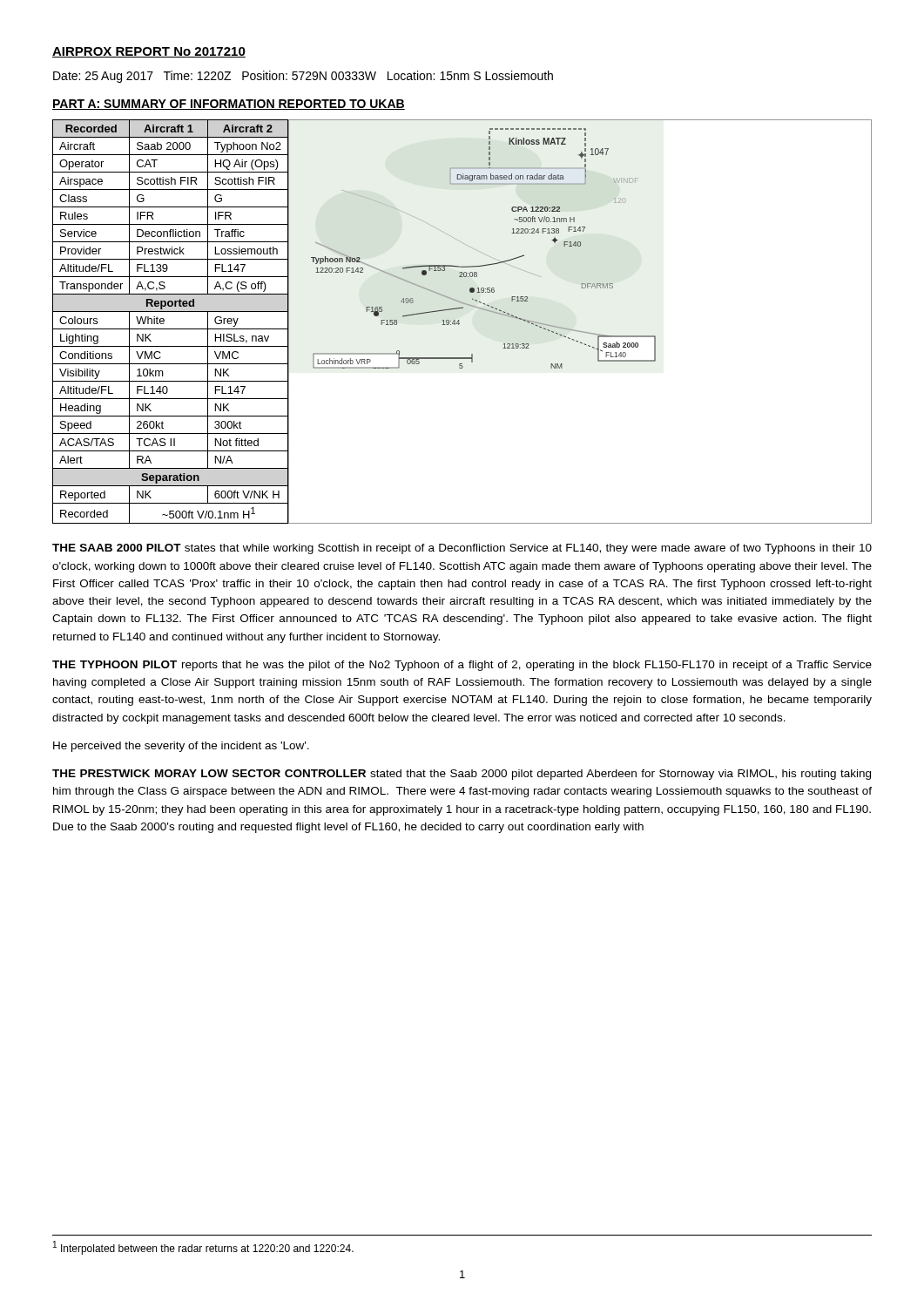Find the passage starting "1 Interpolated between the radar returns"
This screenshot has height=1307, width=924.
click(203, 1247)
